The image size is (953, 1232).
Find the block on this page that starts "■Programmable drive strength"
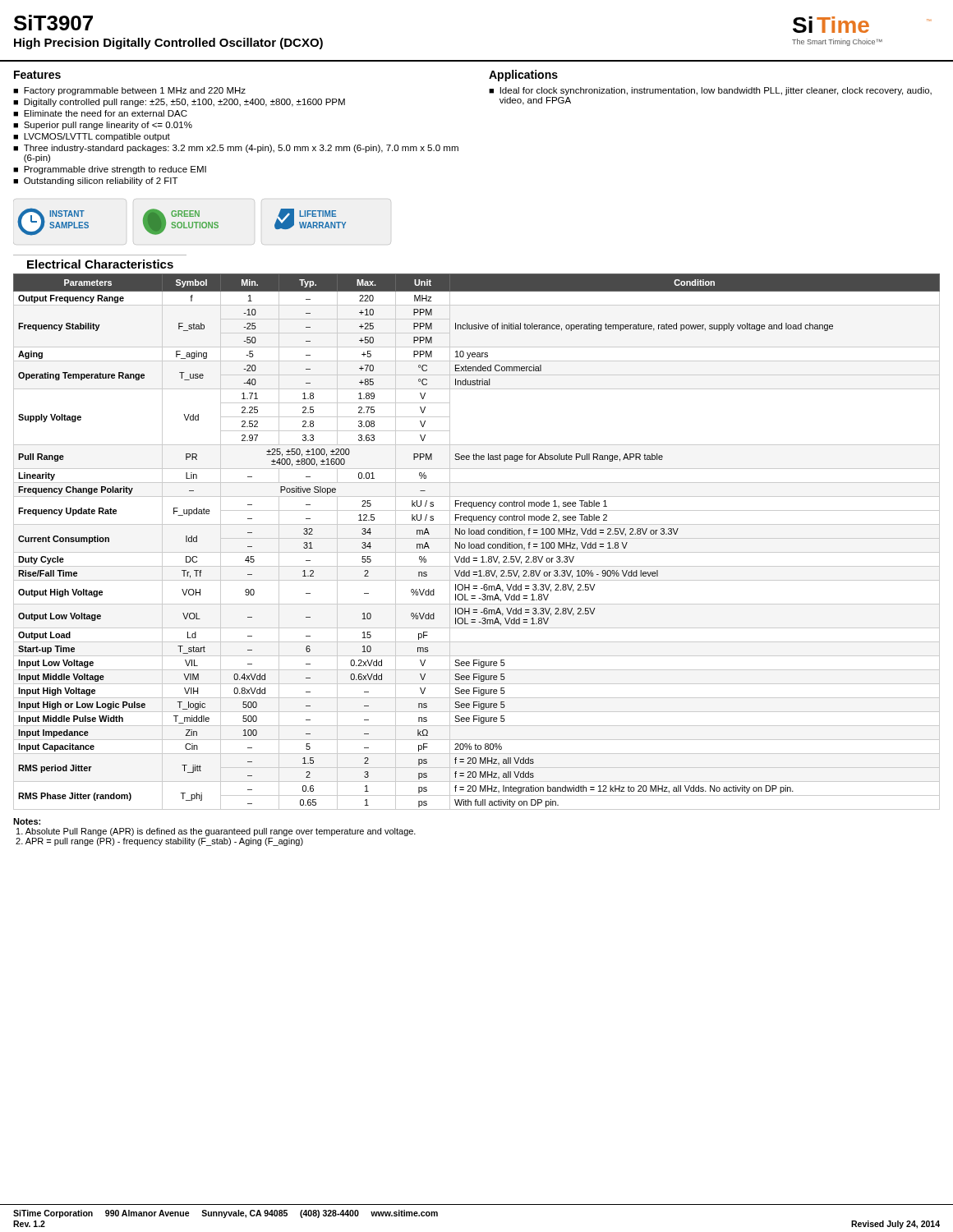pos(110,169)
